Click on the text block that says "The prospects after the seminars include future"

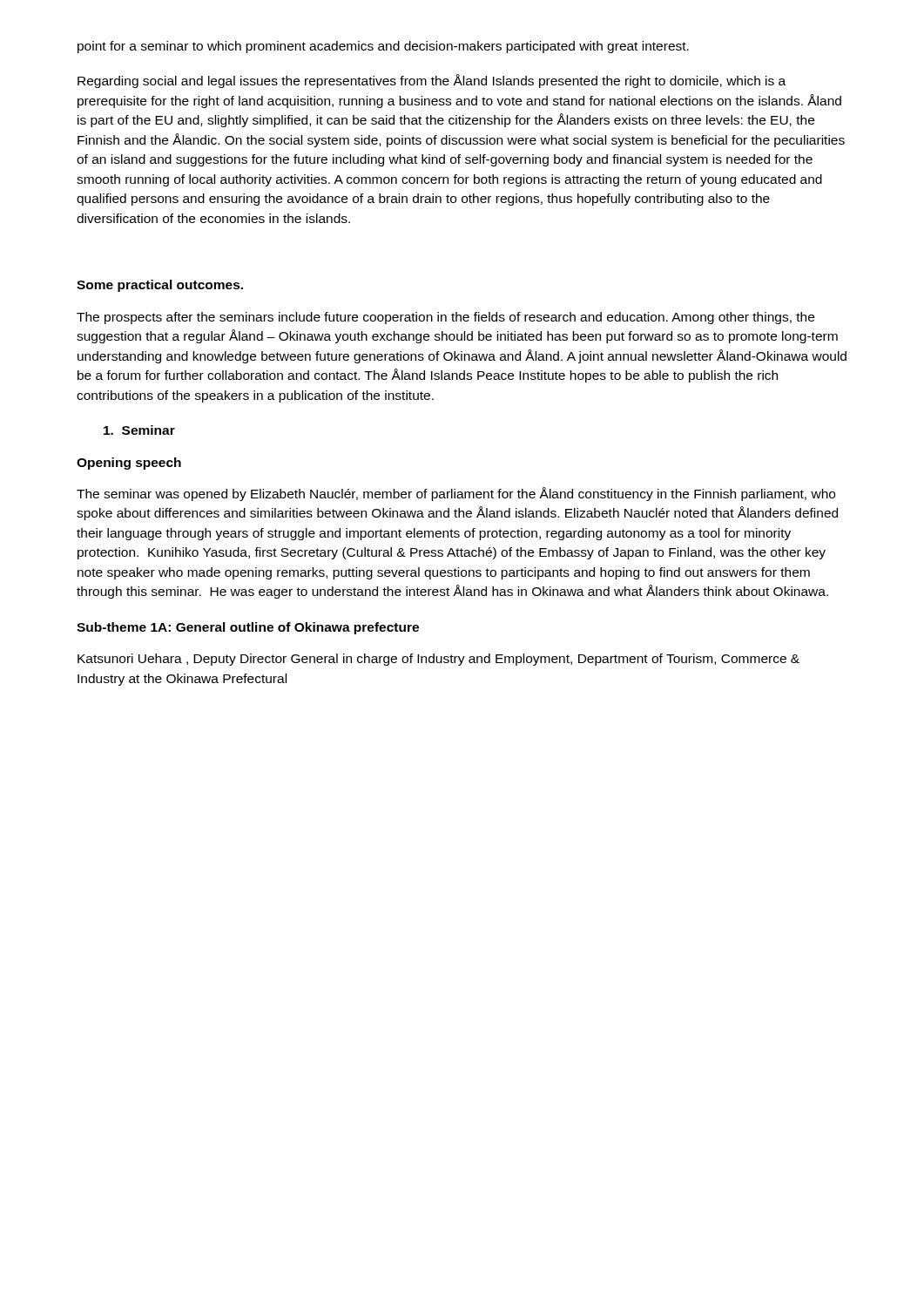pos(462,356)
